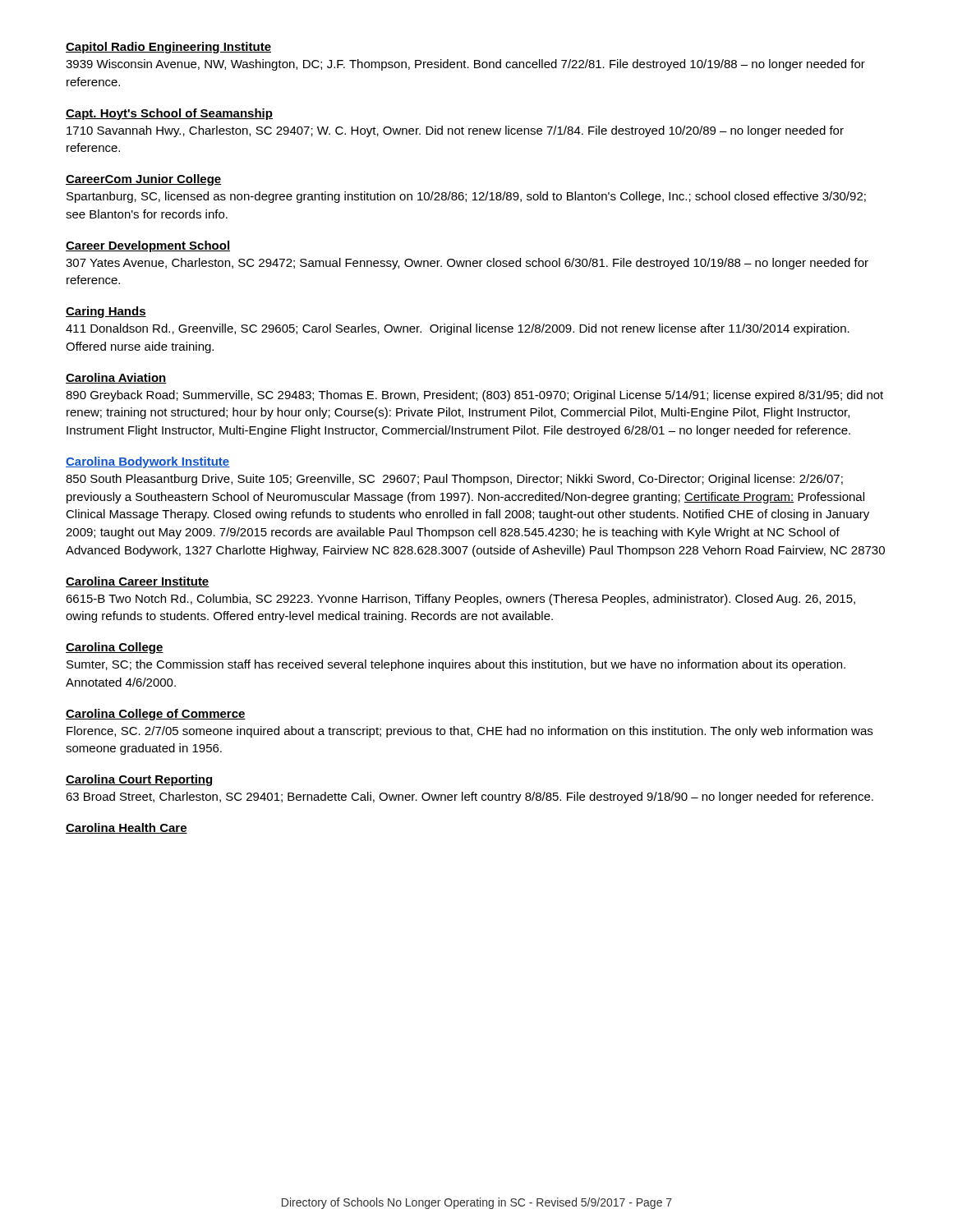Viewport: 953px width, 1232px height.
Task: Find the region starting "CareerCom Junior College Spartanburg, SC, licensed as"
Action: [x=476, y=197]
